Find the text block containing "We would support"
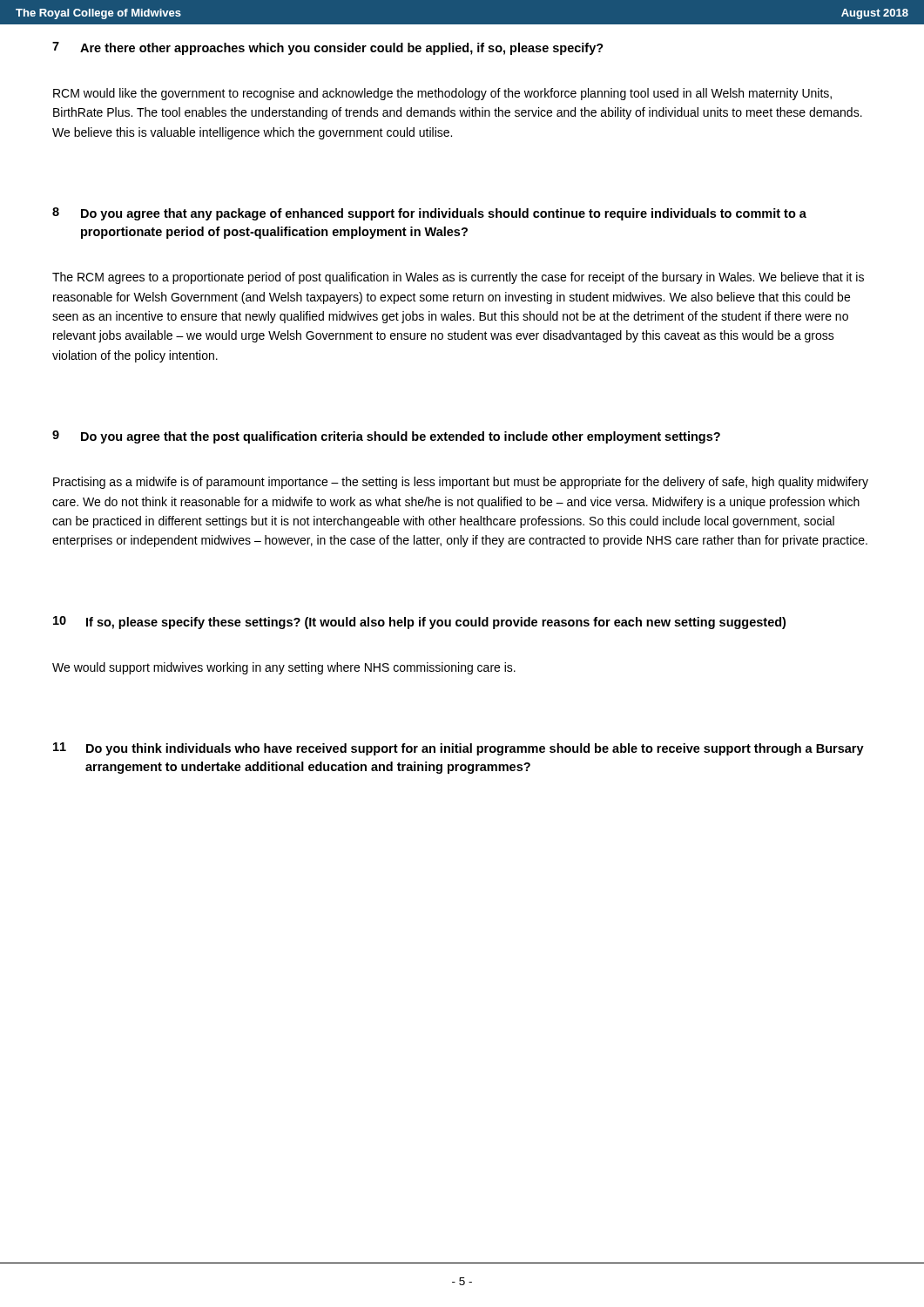The image size is (924, 1307). click(x=284, y=667)
